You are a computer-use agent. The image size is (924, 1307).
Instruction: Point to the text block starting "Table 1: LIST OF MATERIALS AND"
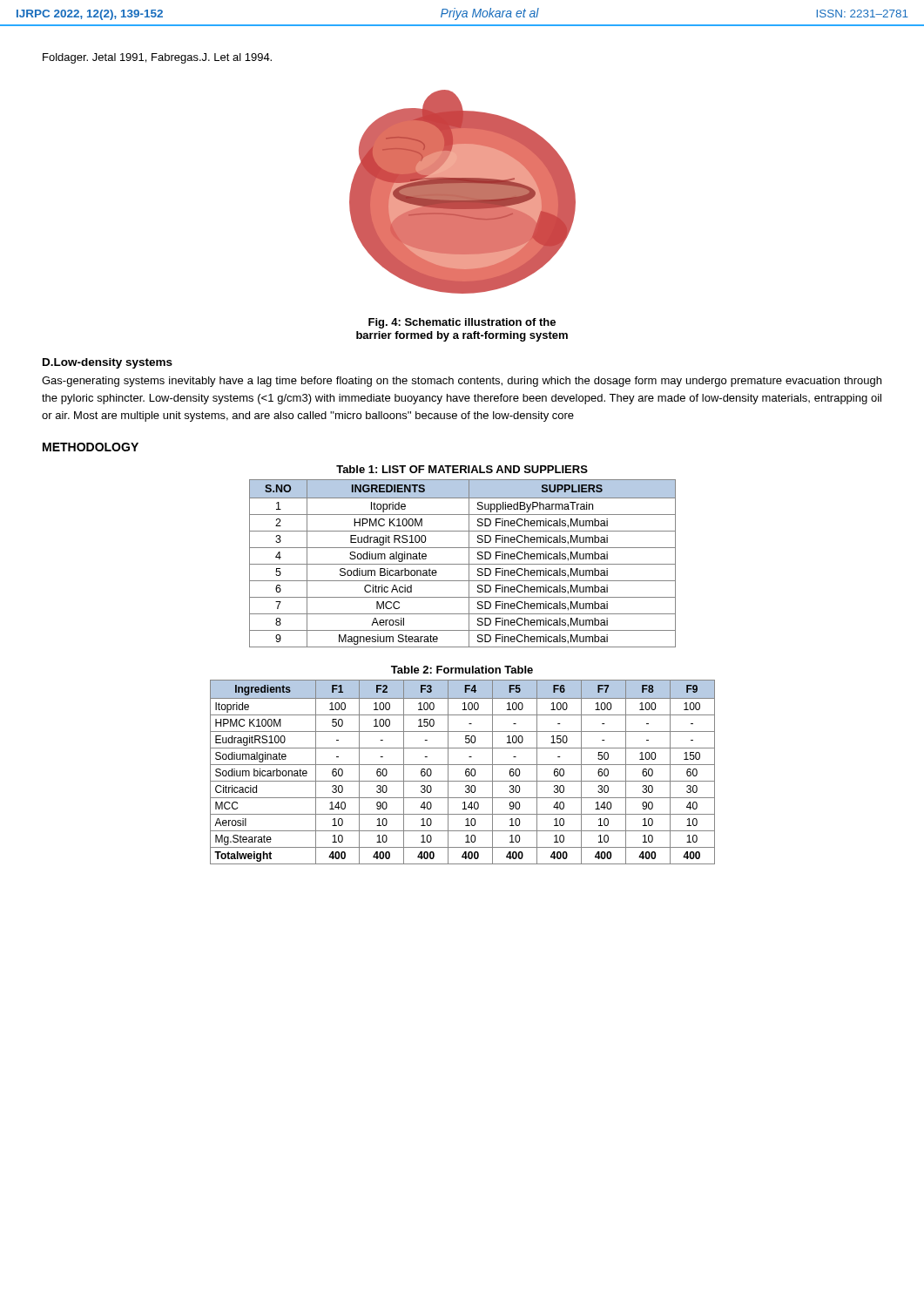coord(462,470)
